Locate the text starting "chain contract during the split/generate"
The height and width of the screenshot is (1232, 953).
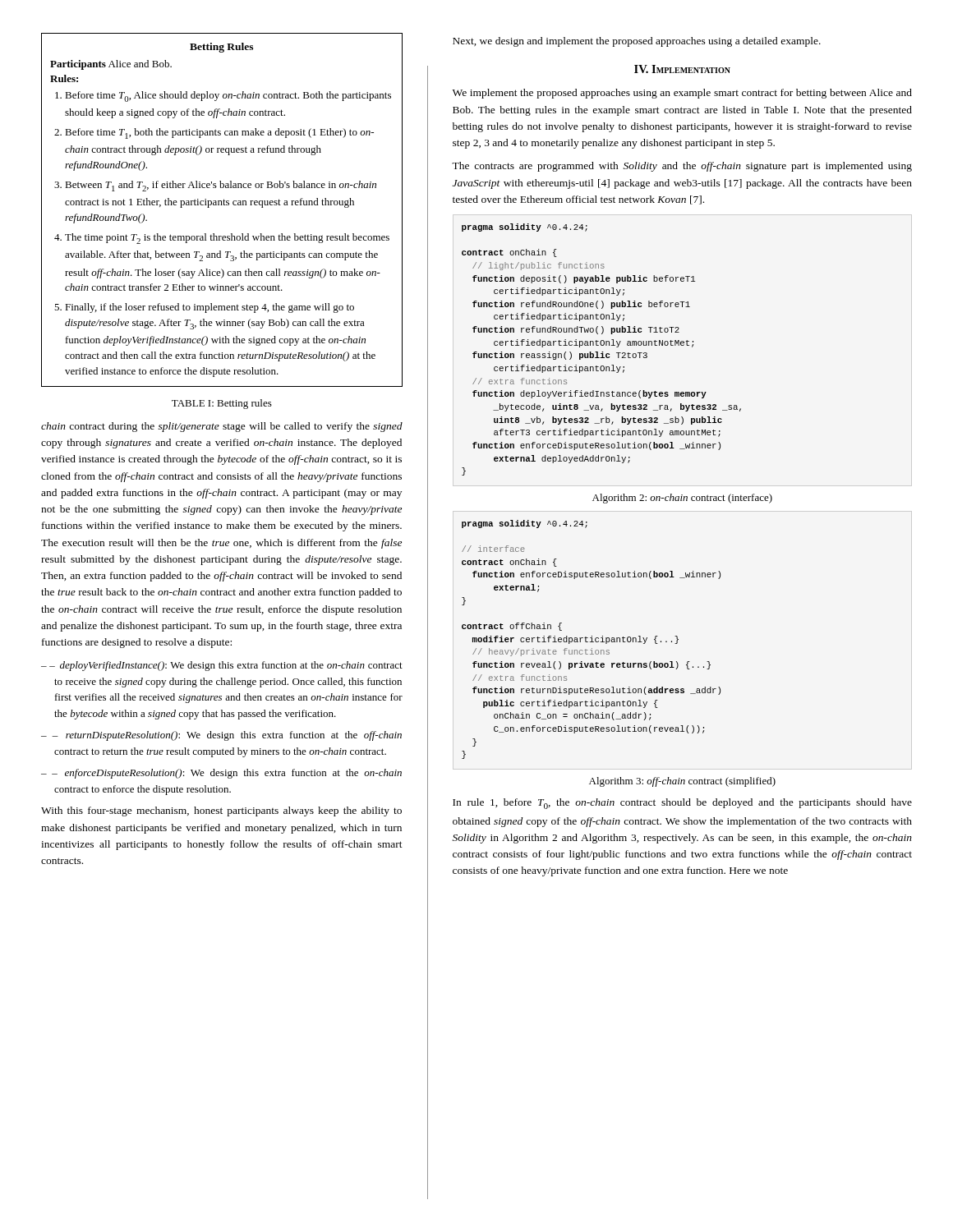pos(222,534)
